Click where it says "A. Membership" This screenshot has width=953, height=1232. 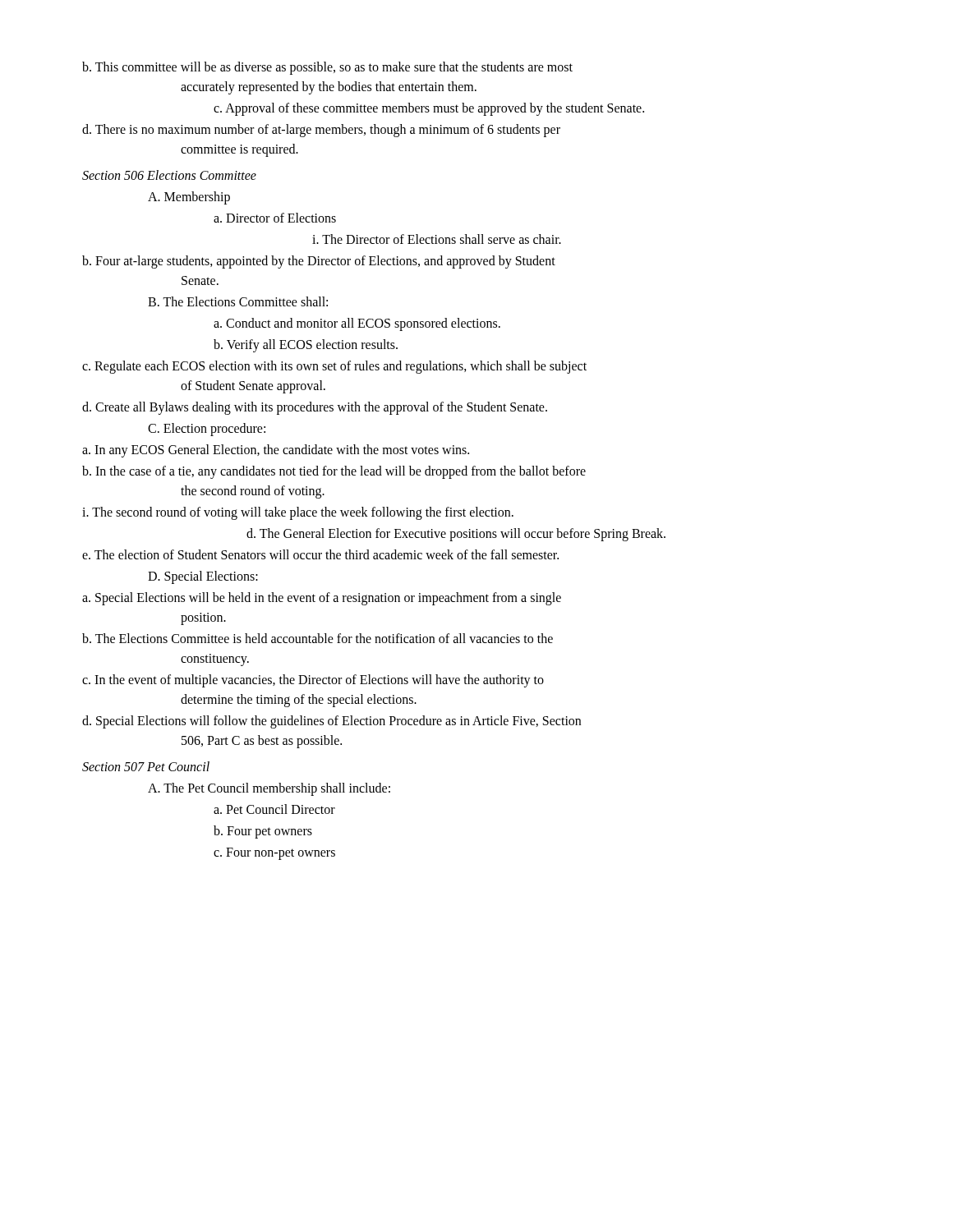[189, 197]
